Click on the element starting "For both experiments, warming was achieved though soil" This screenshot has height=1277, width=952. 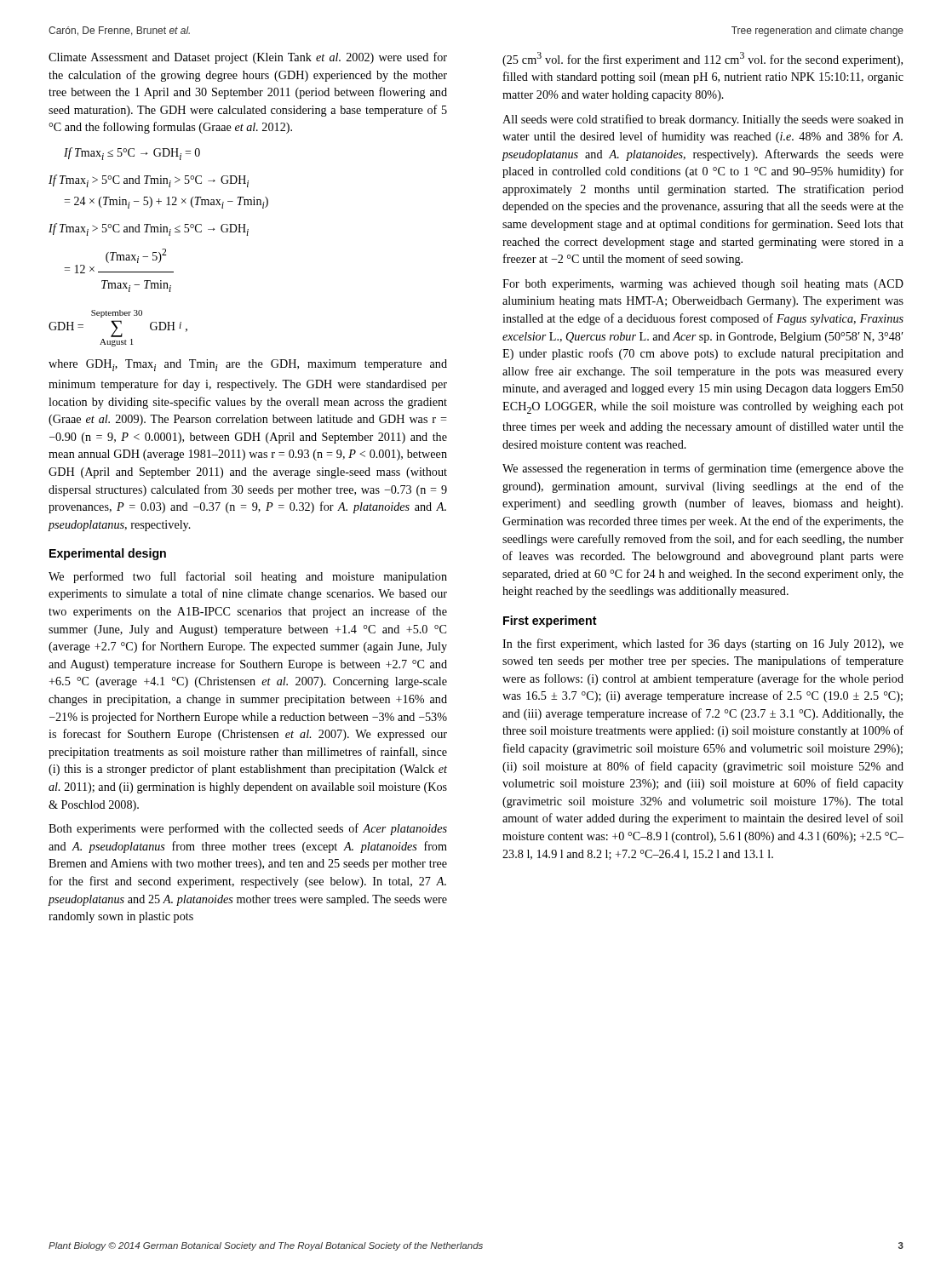click(x=703, y=364)
